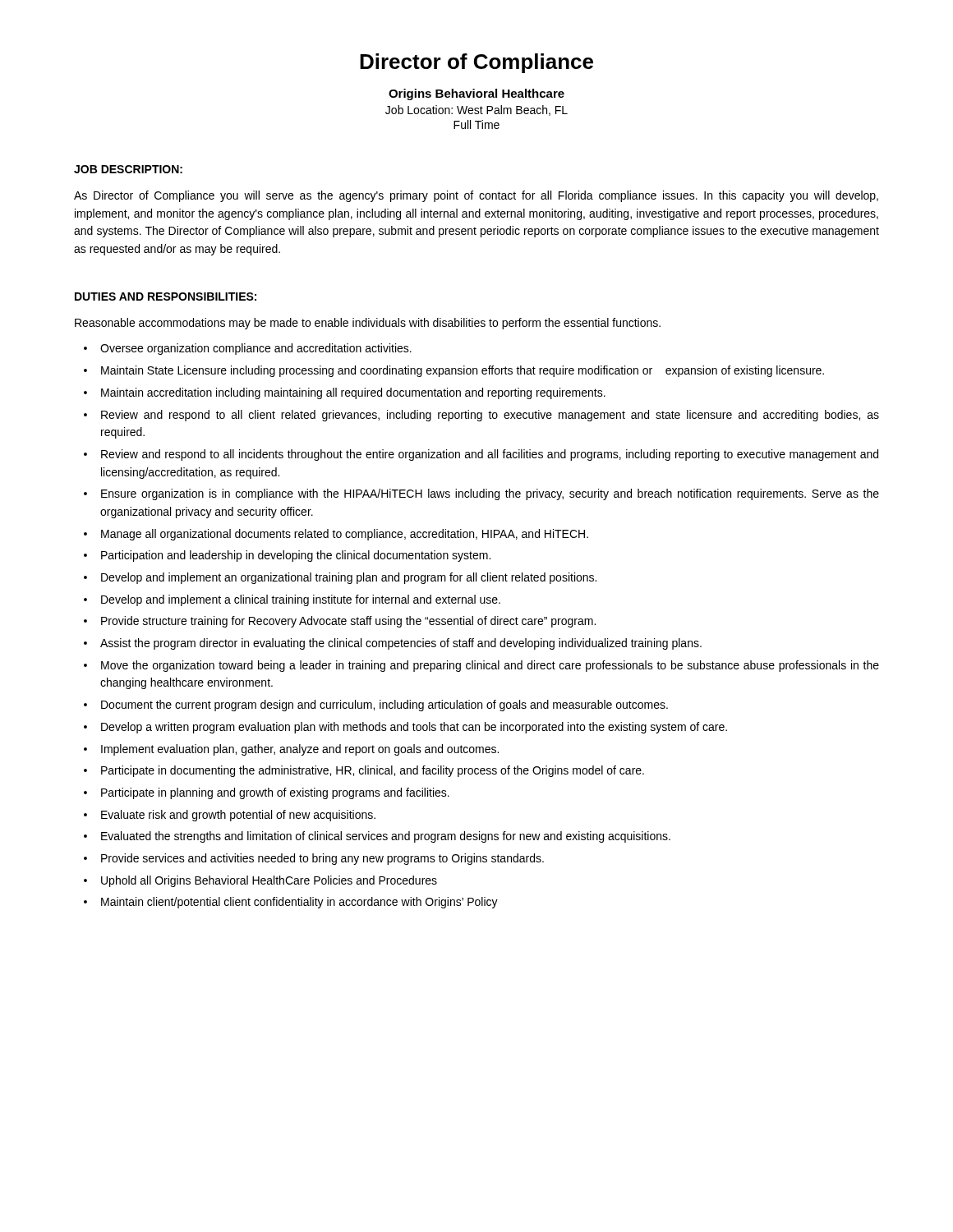Point to the block beginning "• Provide structure"
The width and height of the screenshot is (953, 1232).
click(x=476, y=622)
